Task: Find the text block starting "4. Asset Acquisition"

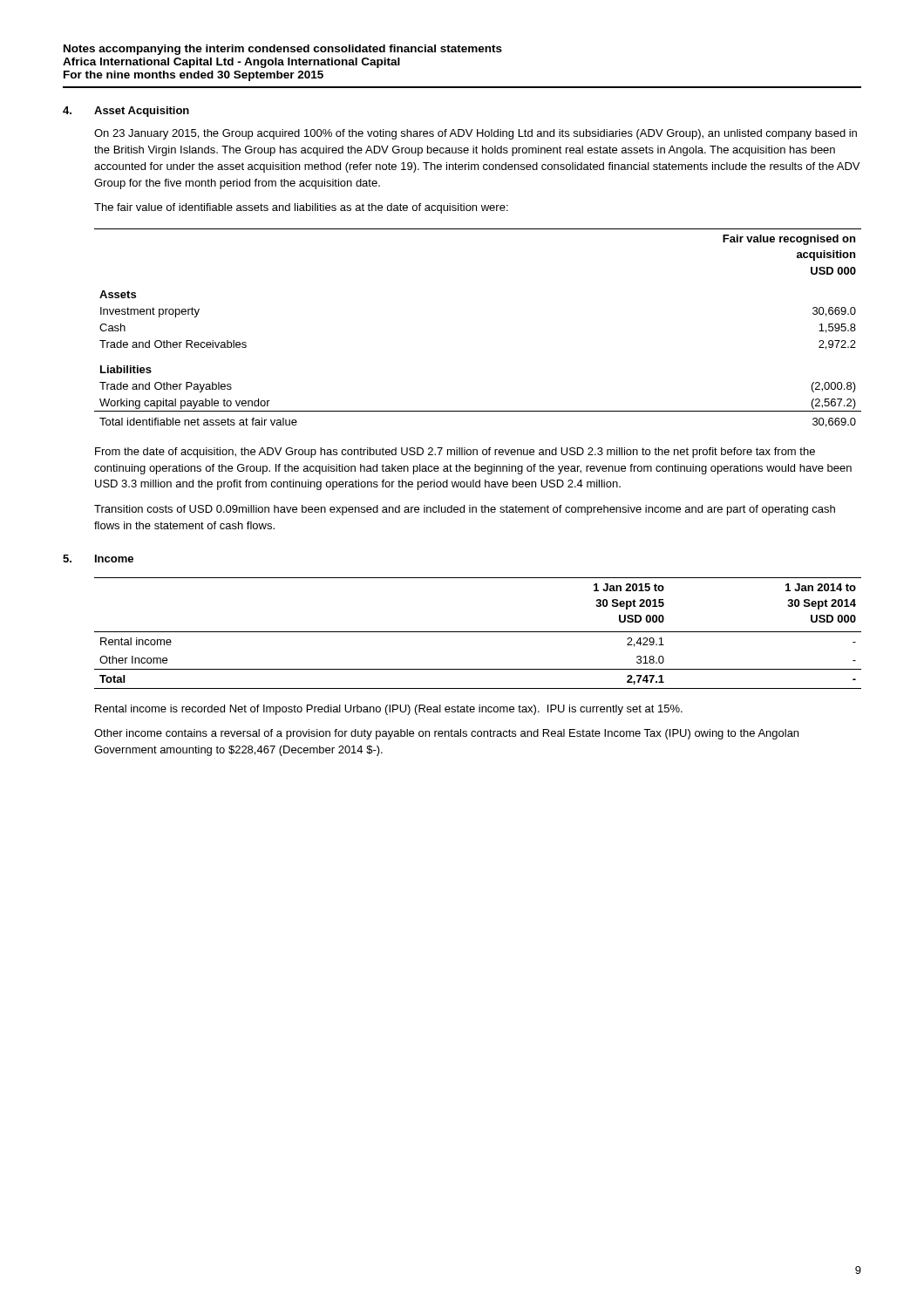Action: pos(126,110)
